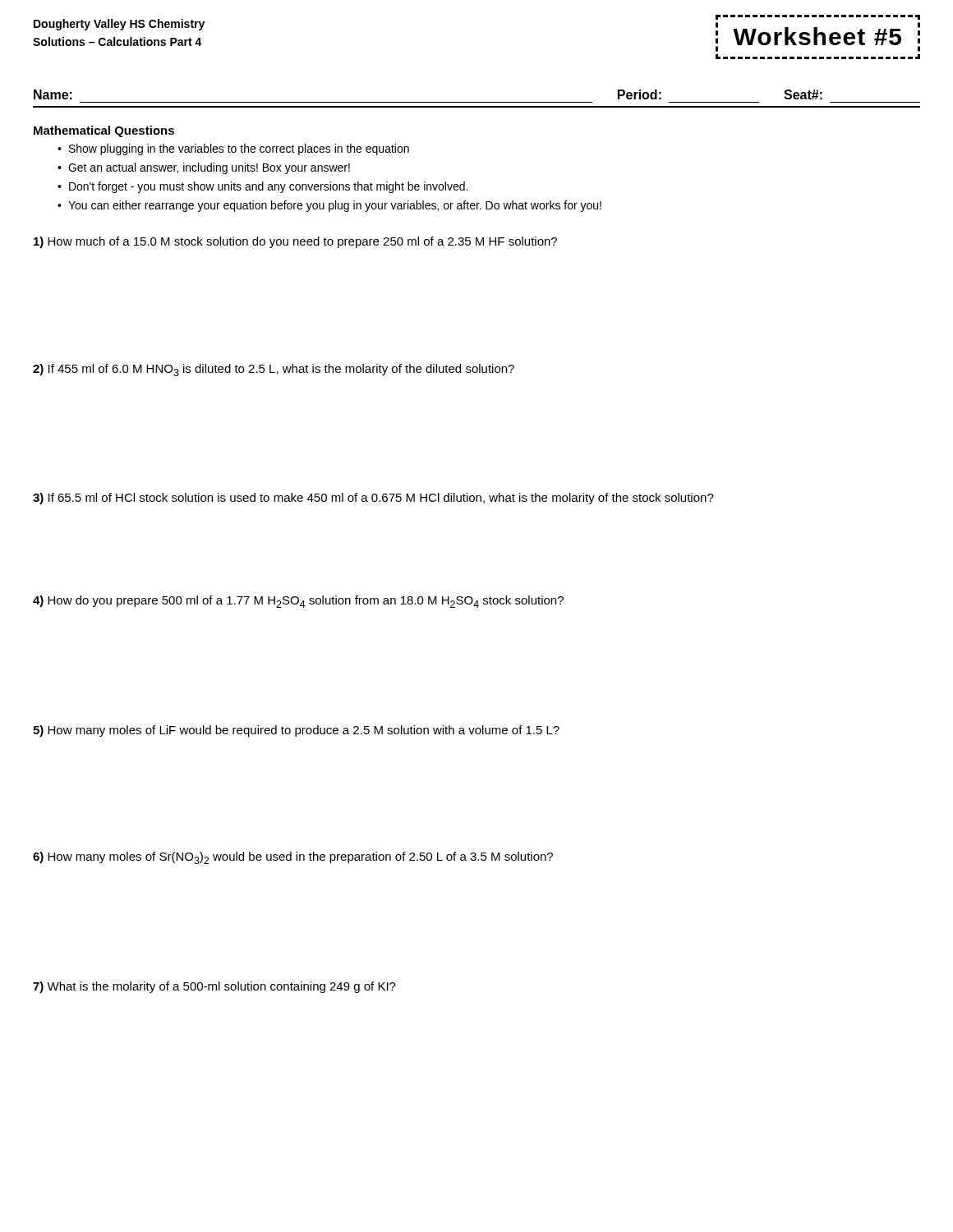Point to the element starting "• Show plugging in the variables"

point(233,149)
